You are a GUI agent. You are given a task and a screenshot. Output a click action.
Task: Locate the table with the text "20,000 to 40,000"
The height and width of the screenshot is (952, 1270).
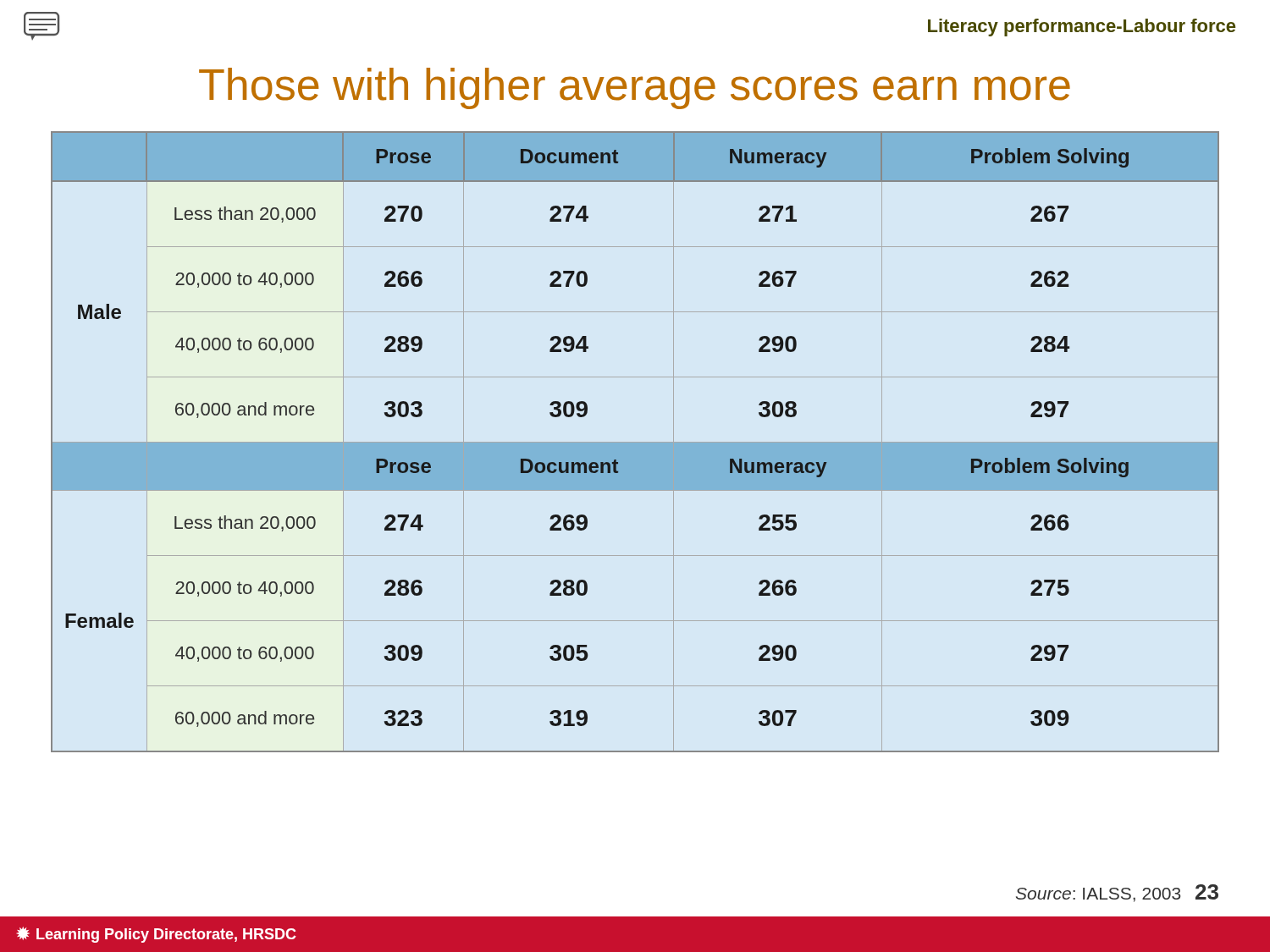point(635,442)
